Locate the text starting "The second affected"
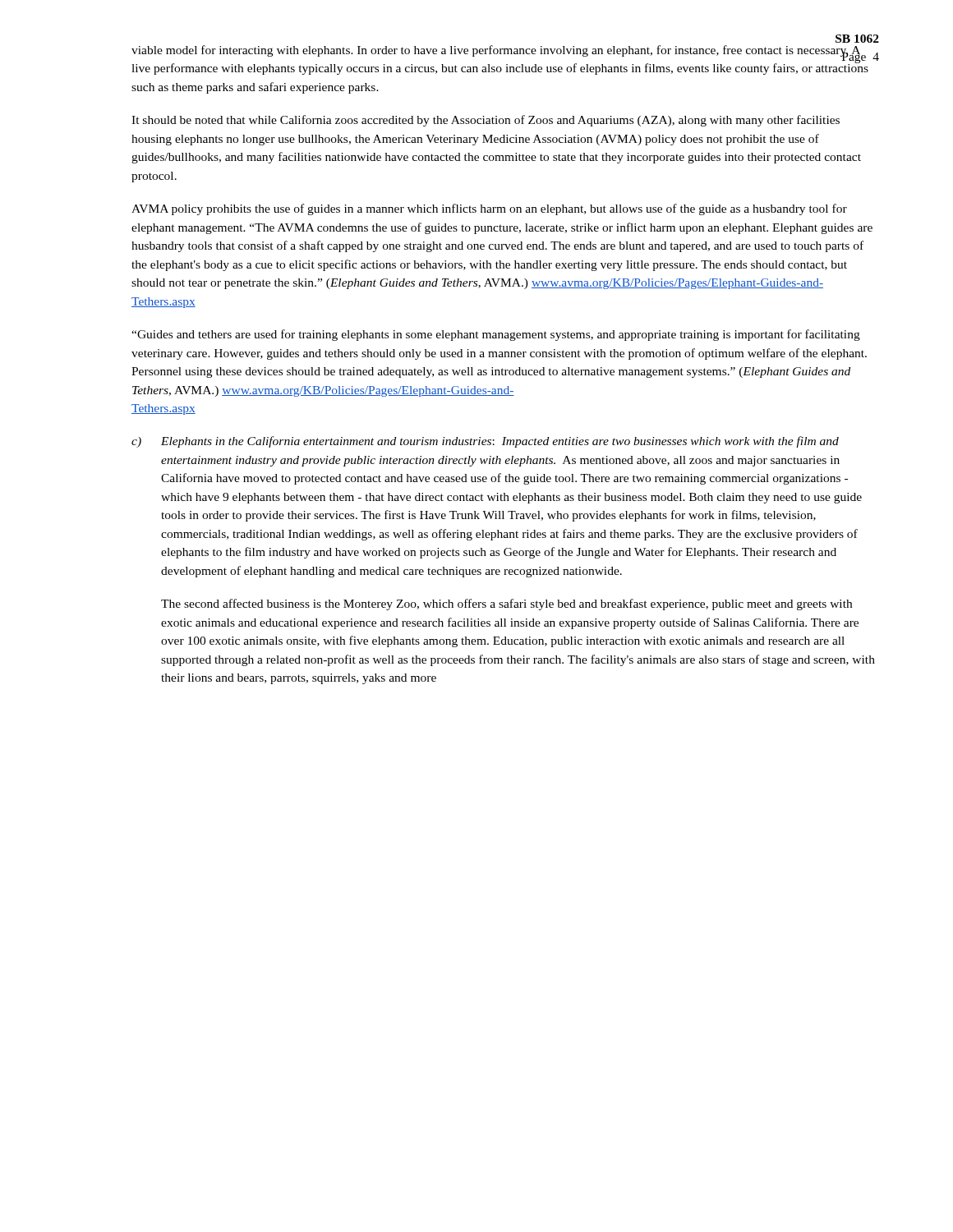 [518, 640]
